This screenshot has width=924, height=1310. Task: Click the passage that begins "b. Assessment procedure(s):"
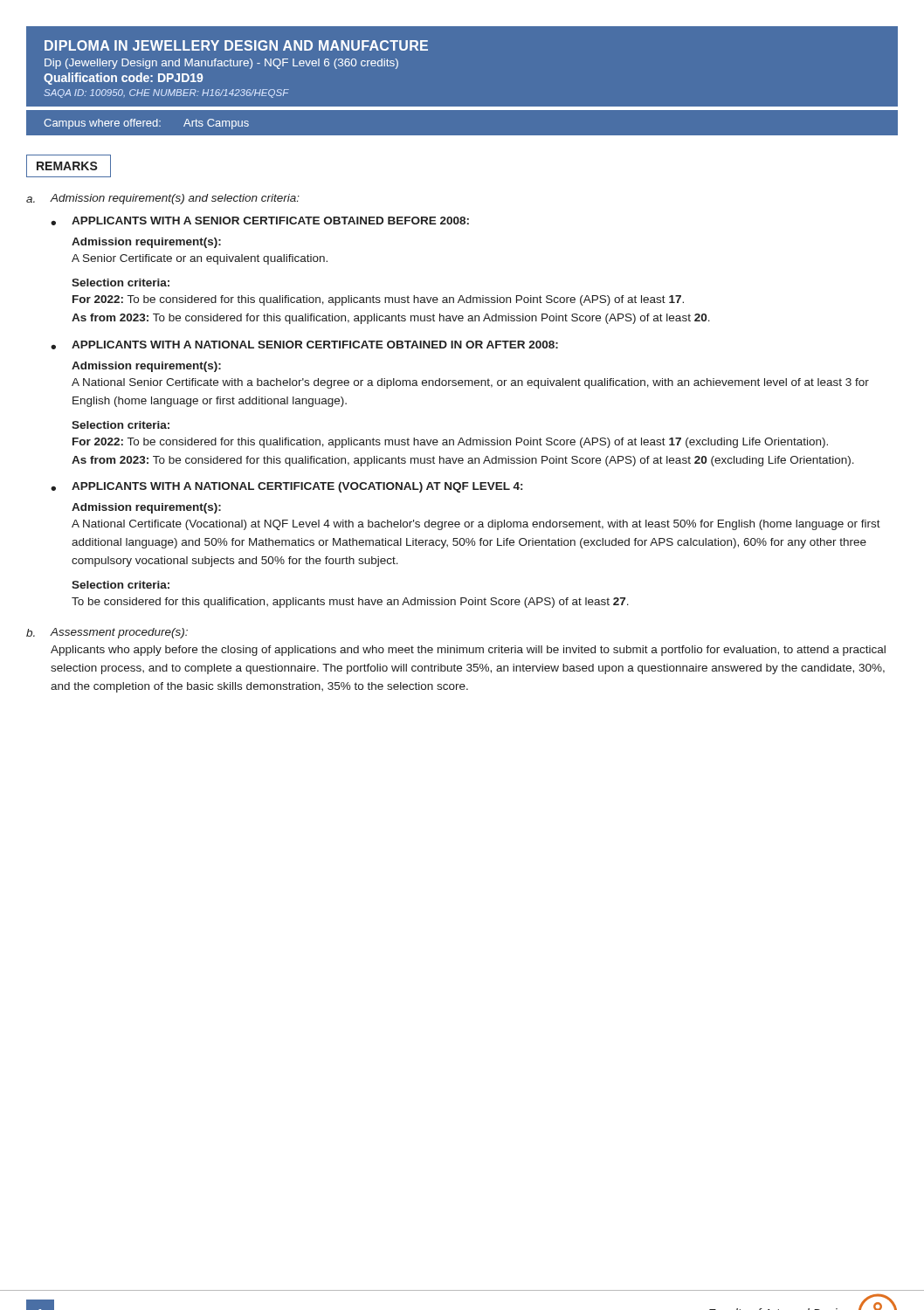coord(462,661)
